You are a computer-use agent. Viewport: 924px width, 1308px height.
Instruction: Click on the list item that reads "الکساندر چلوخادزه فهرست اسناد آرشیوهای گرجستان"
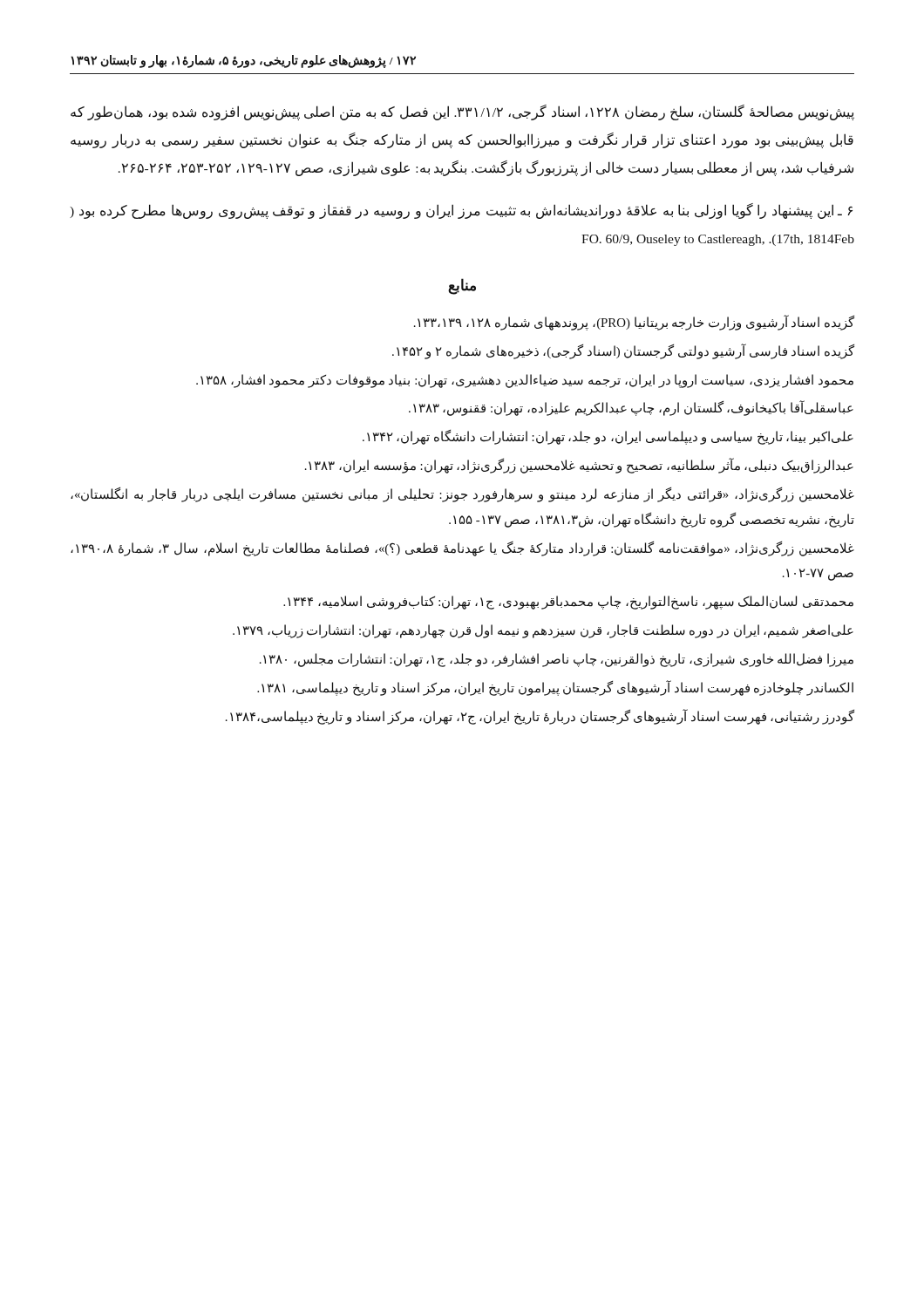point(462,688)
